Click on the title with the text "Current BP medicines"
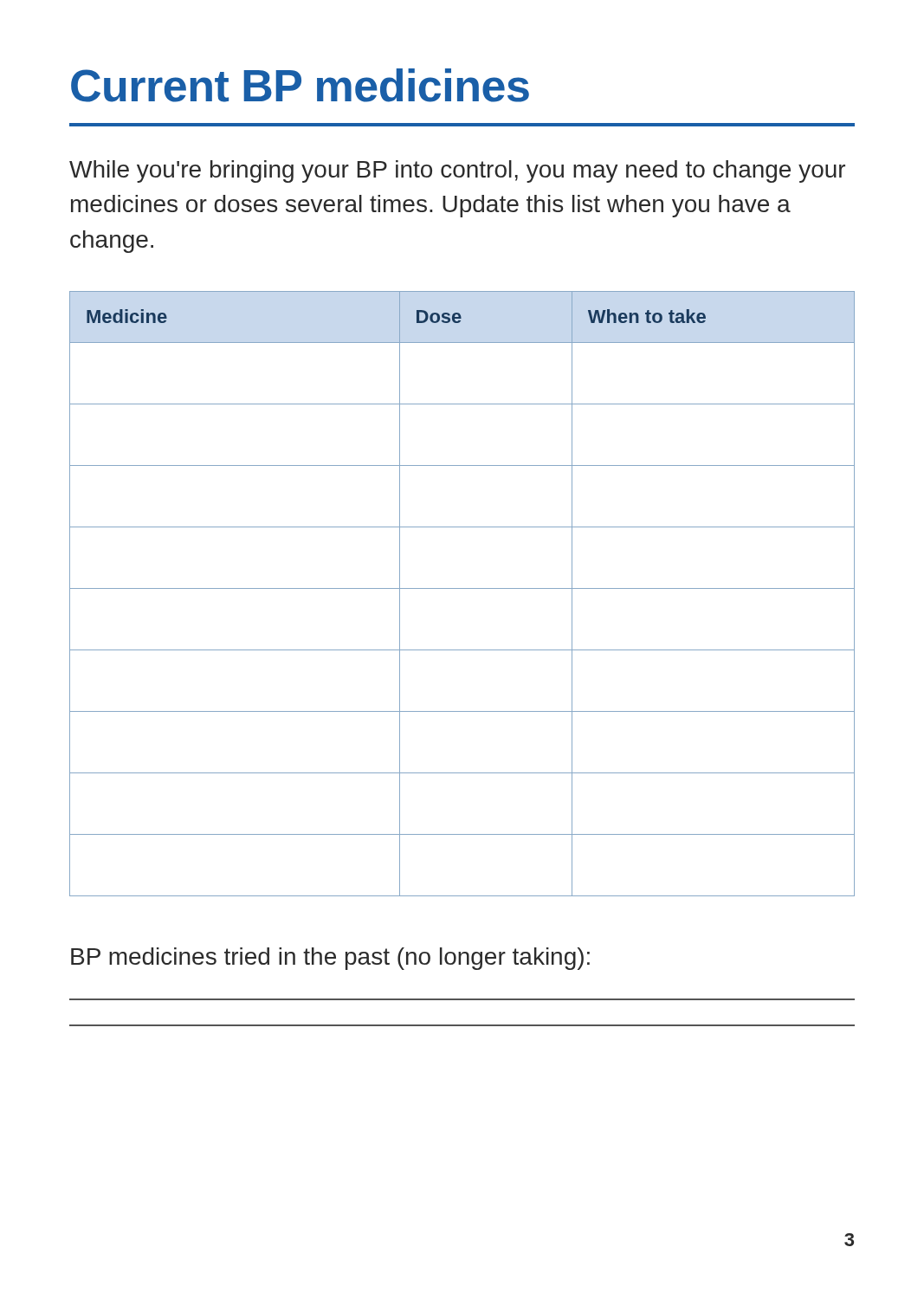924x1299 pixels. 300,86
